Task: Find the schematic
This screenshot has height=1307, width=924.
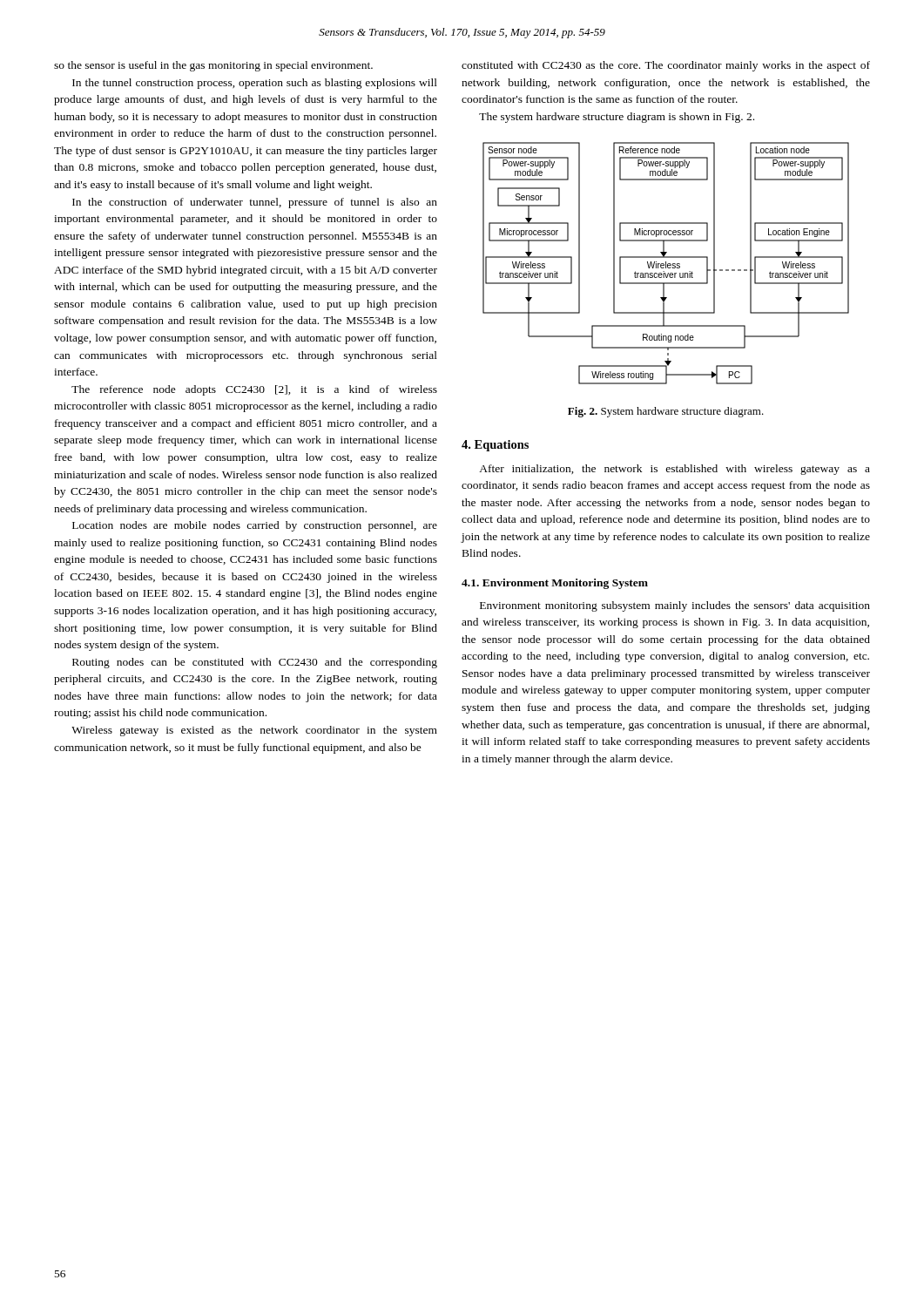Action: point(666,268)
